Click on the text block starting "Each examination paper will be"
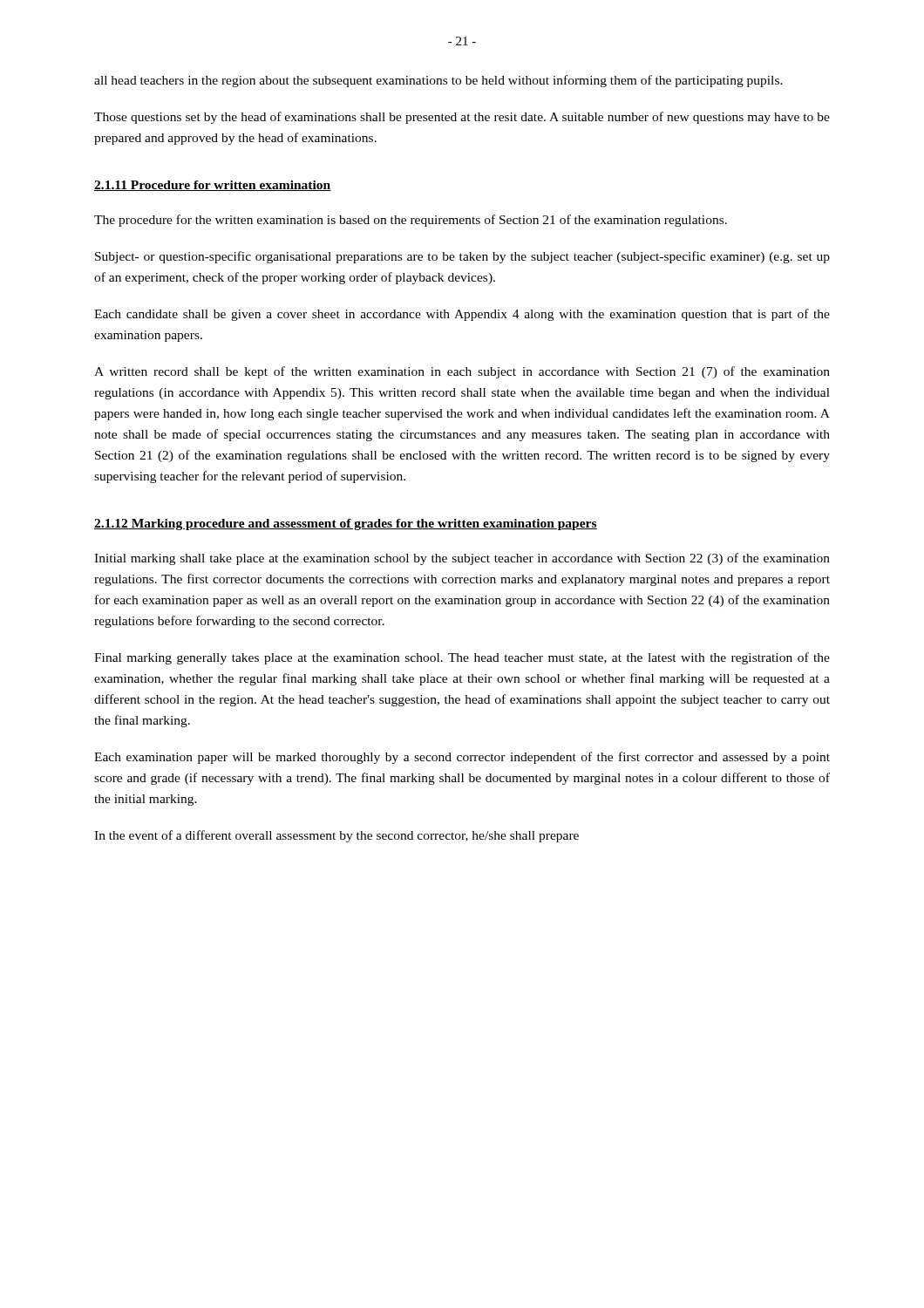Screen dimensions: 1308x924 462,778
